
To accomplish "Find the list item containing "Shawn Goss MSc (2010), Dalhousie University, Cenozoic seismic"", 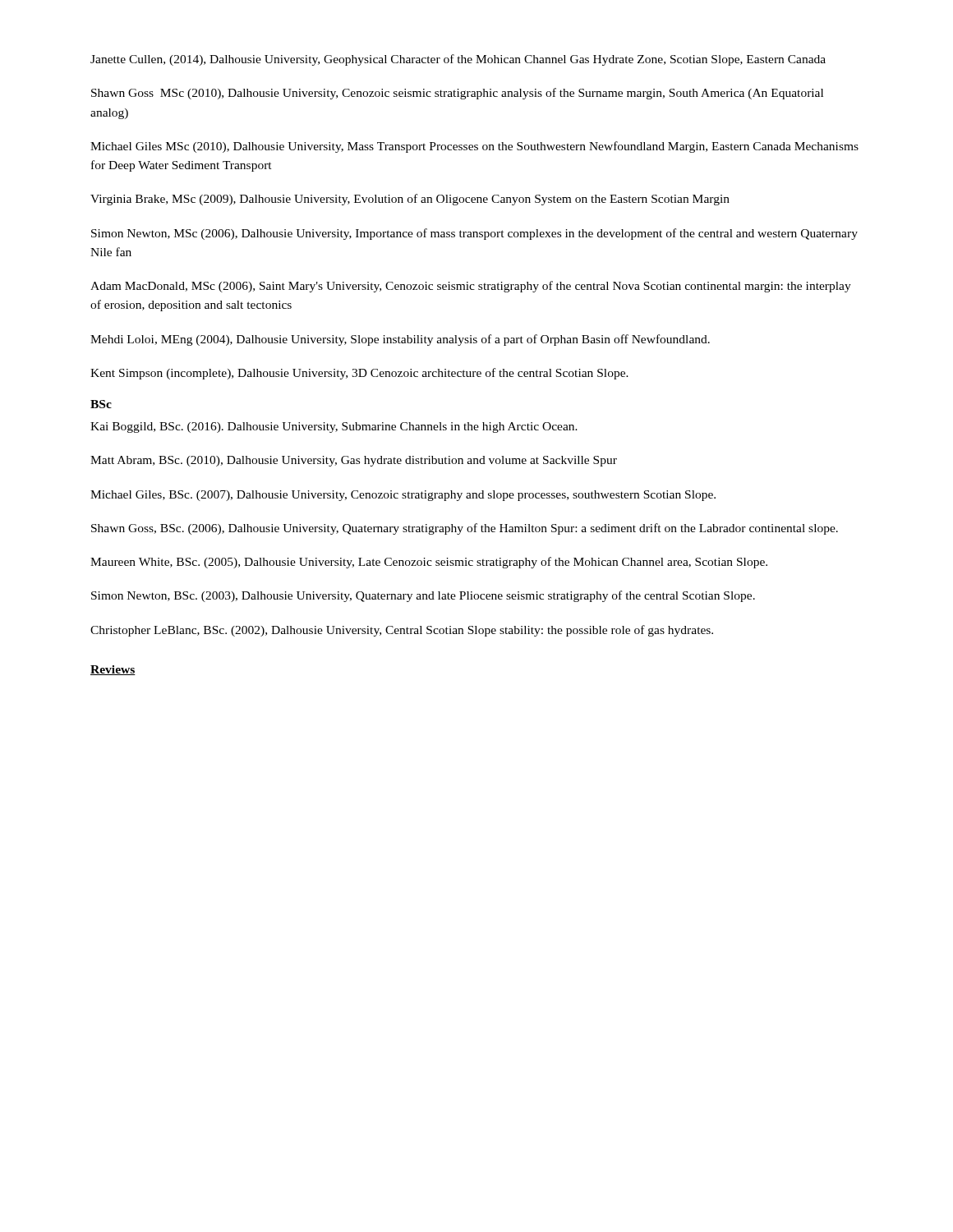I will [457, 102].
